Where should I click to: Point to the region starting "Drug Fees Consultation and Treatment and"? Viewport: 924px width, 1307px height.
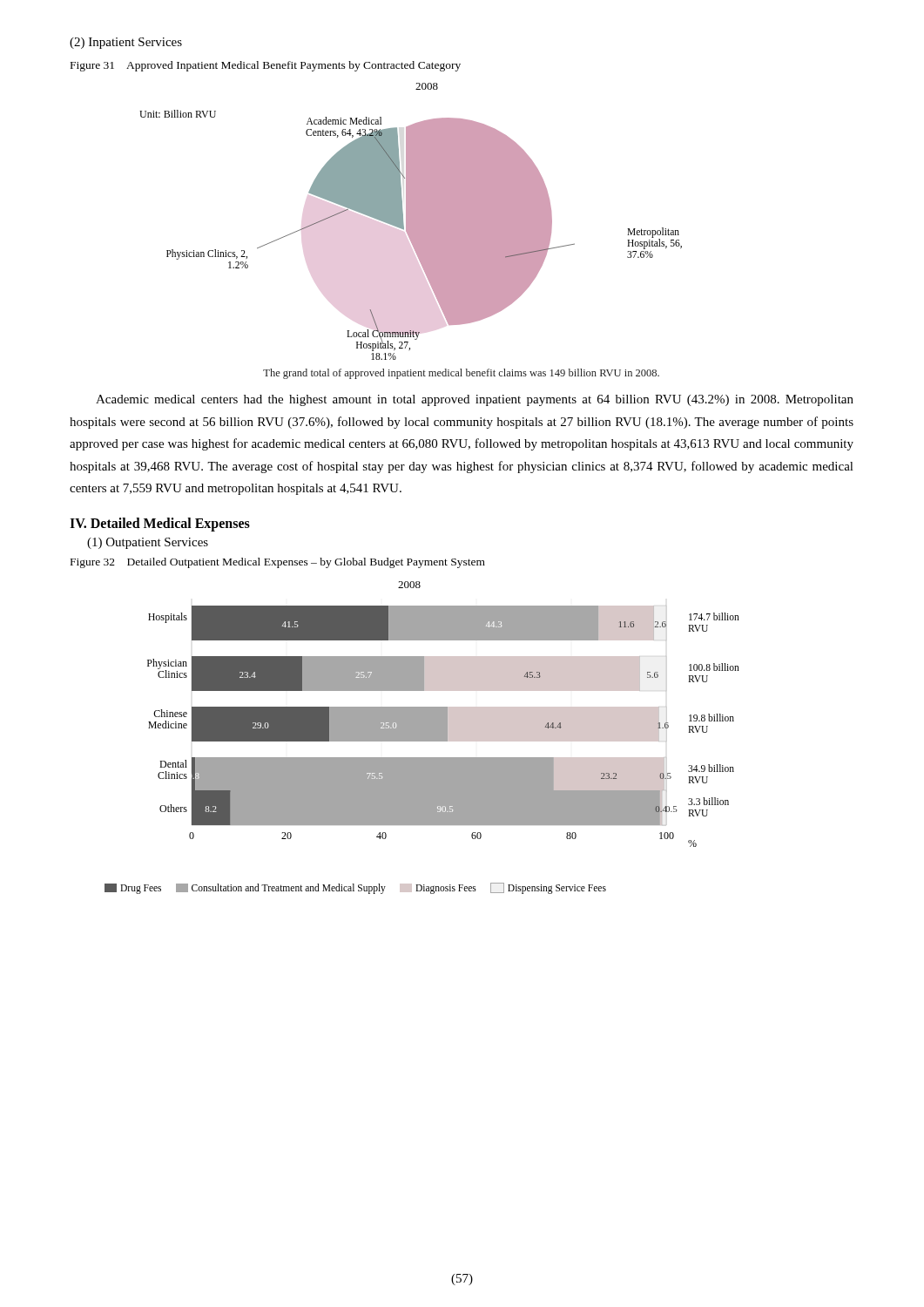pos(355,887)
